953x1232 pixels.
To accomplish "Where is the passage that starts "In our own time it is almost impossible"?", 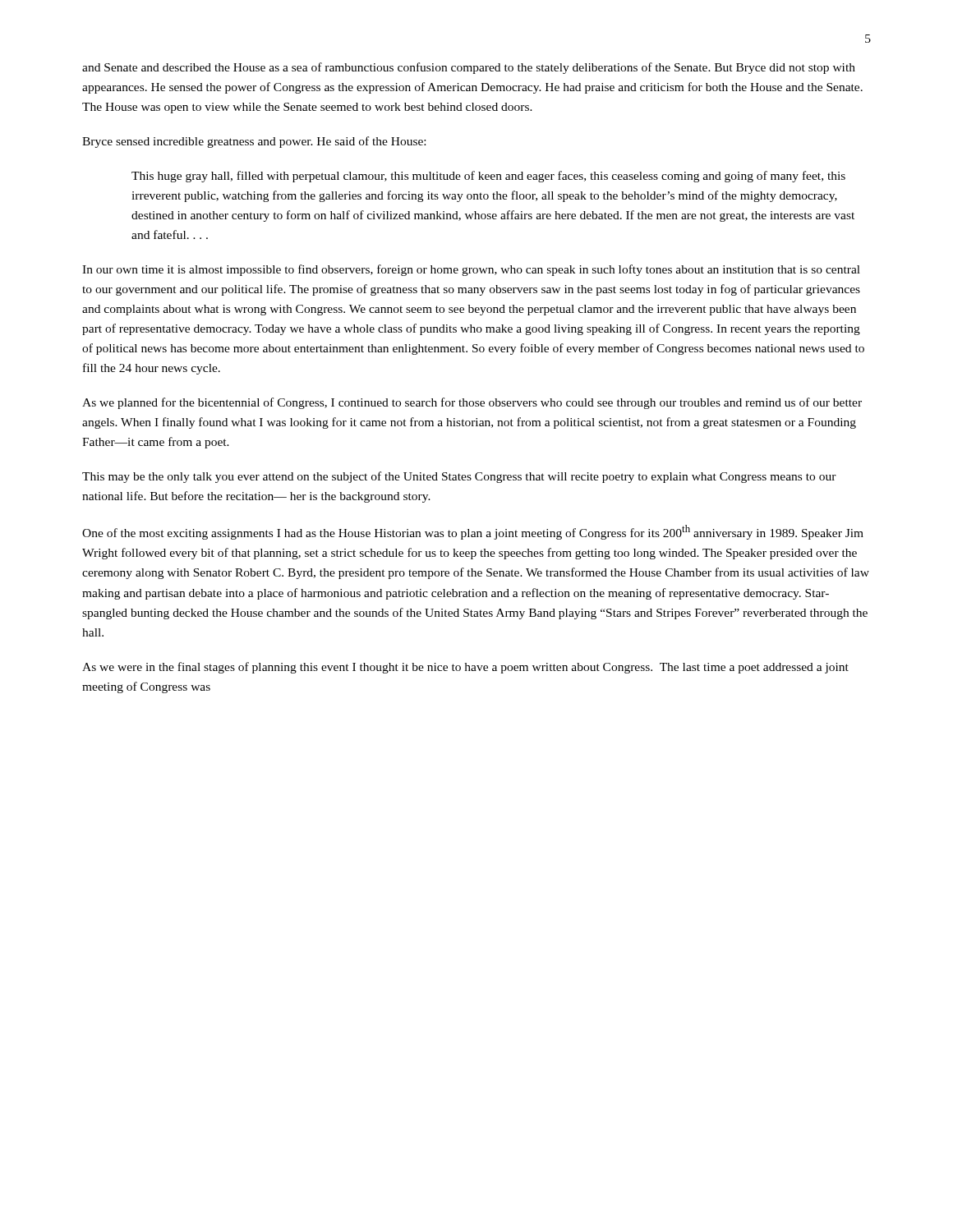I will [x=473, y=318].
